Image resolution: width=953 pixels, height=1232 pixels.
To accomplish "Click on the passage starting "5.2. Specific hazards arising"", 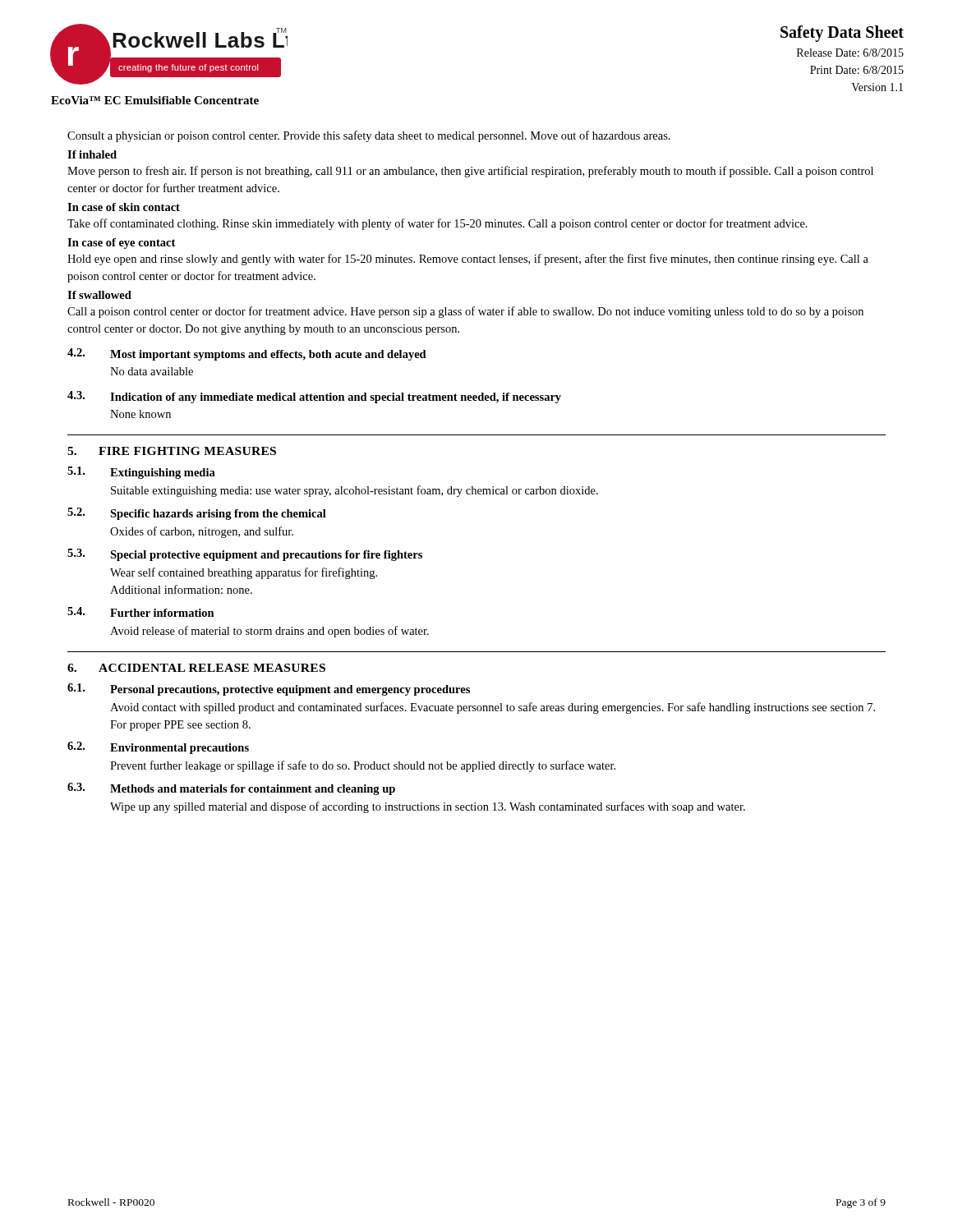I will (197, 514).
